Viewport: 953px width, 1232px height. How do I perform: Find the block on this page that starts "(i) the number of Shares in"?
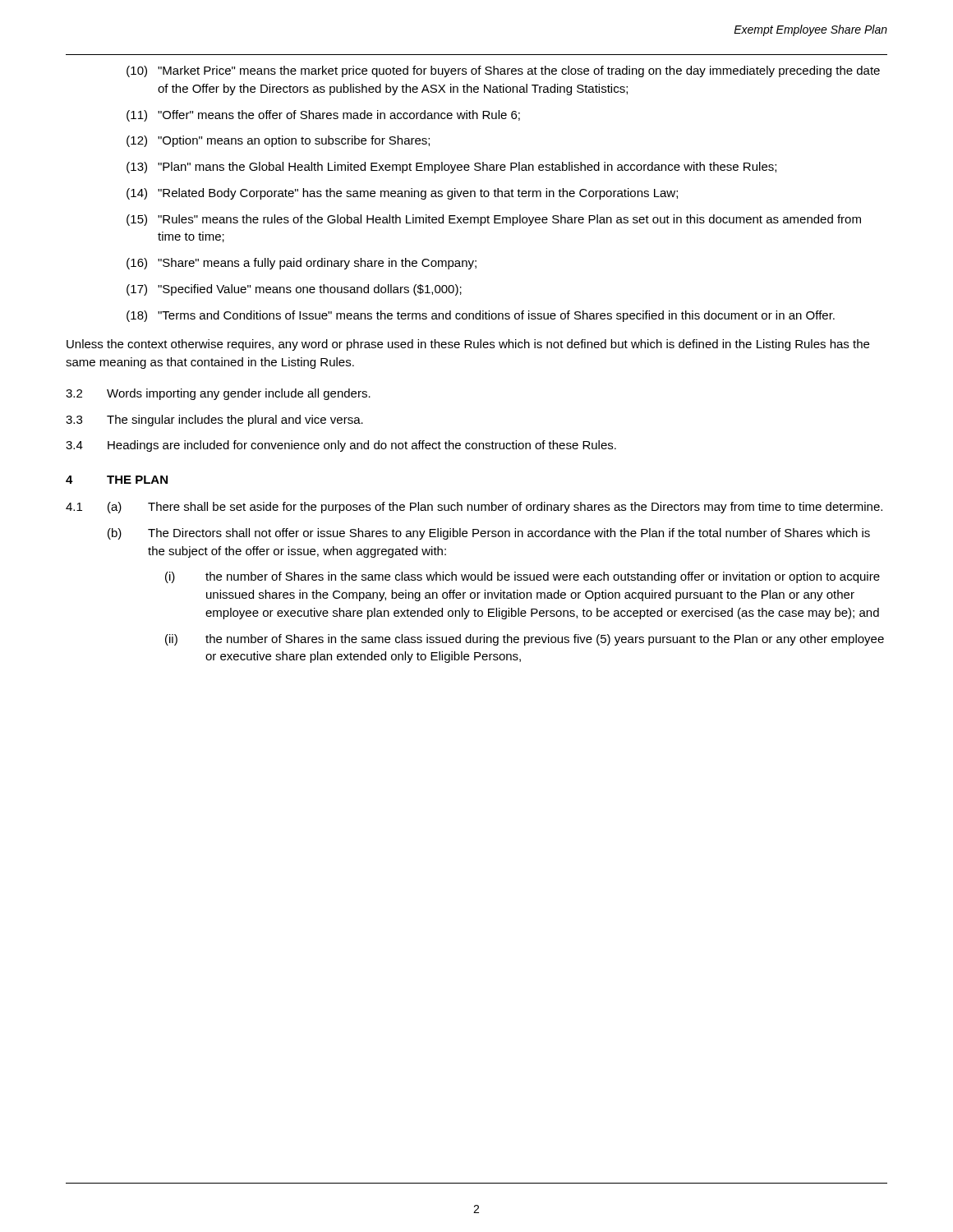[x=526, y=595]
